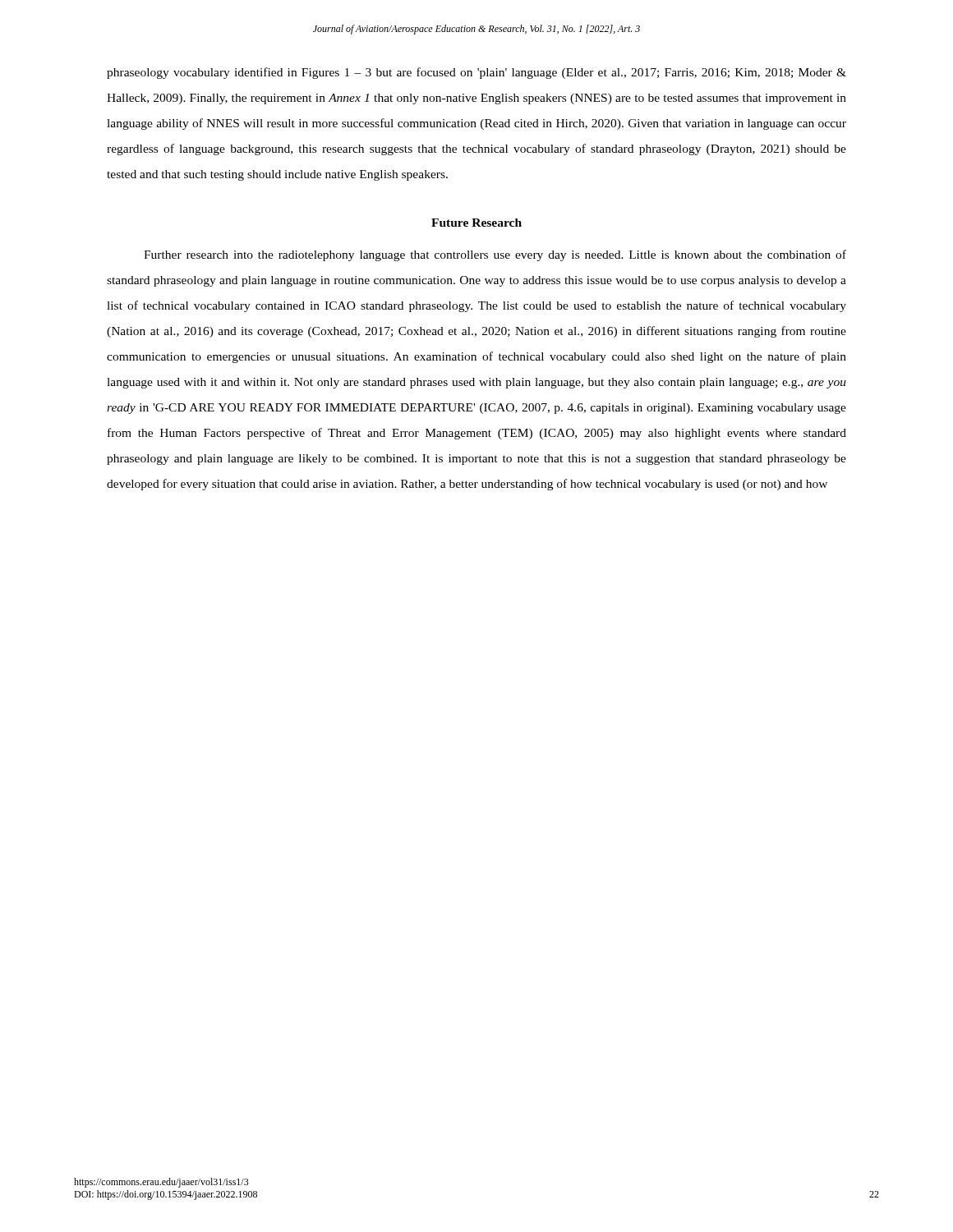This screenshot has height=1232, width=953.
Task: Select a section header
Action: (476, 222)
